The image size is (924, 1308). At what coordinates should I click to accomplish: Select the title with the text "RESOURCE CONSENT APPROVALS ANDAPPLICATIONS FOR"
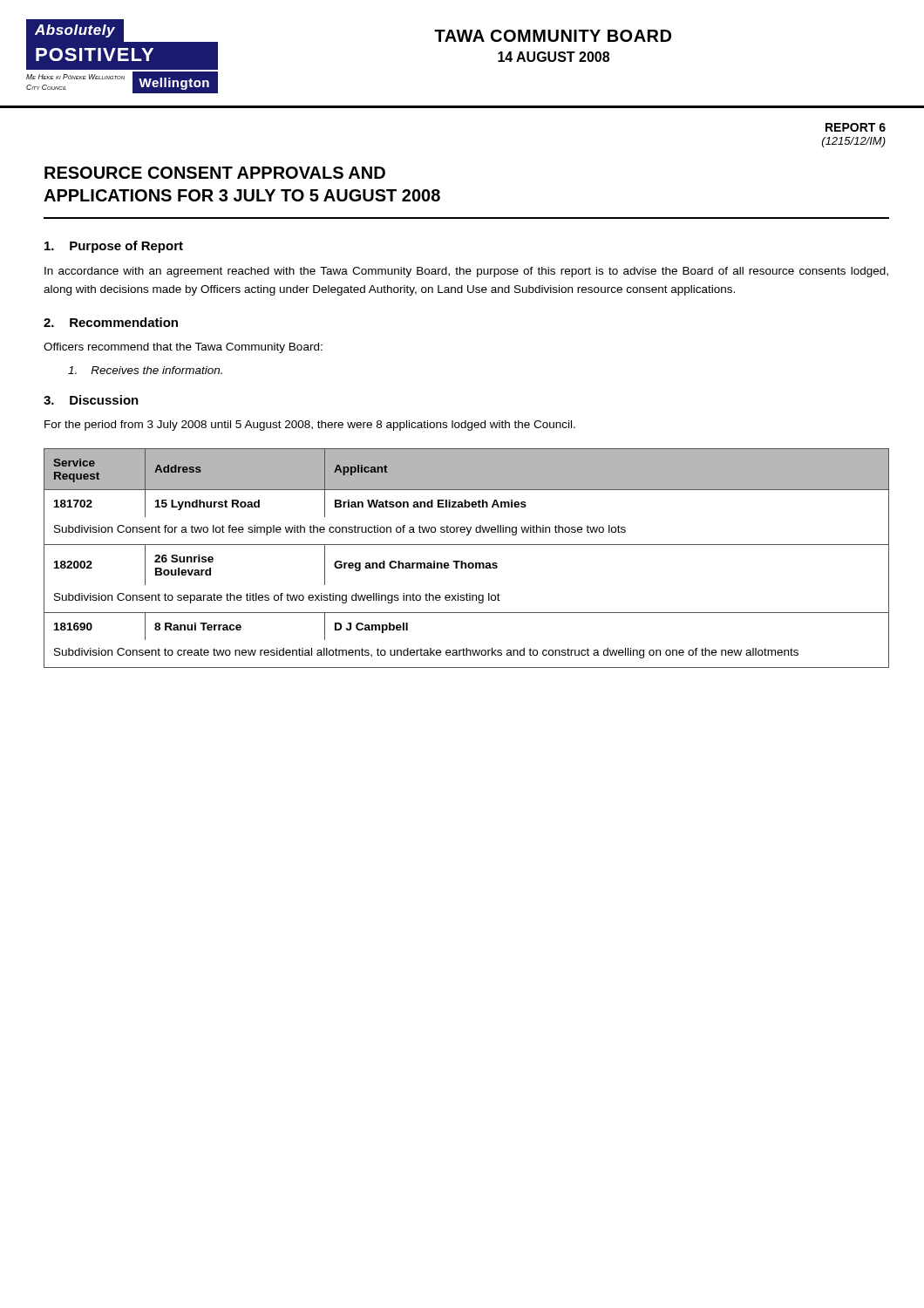click(x=215, y=173)
